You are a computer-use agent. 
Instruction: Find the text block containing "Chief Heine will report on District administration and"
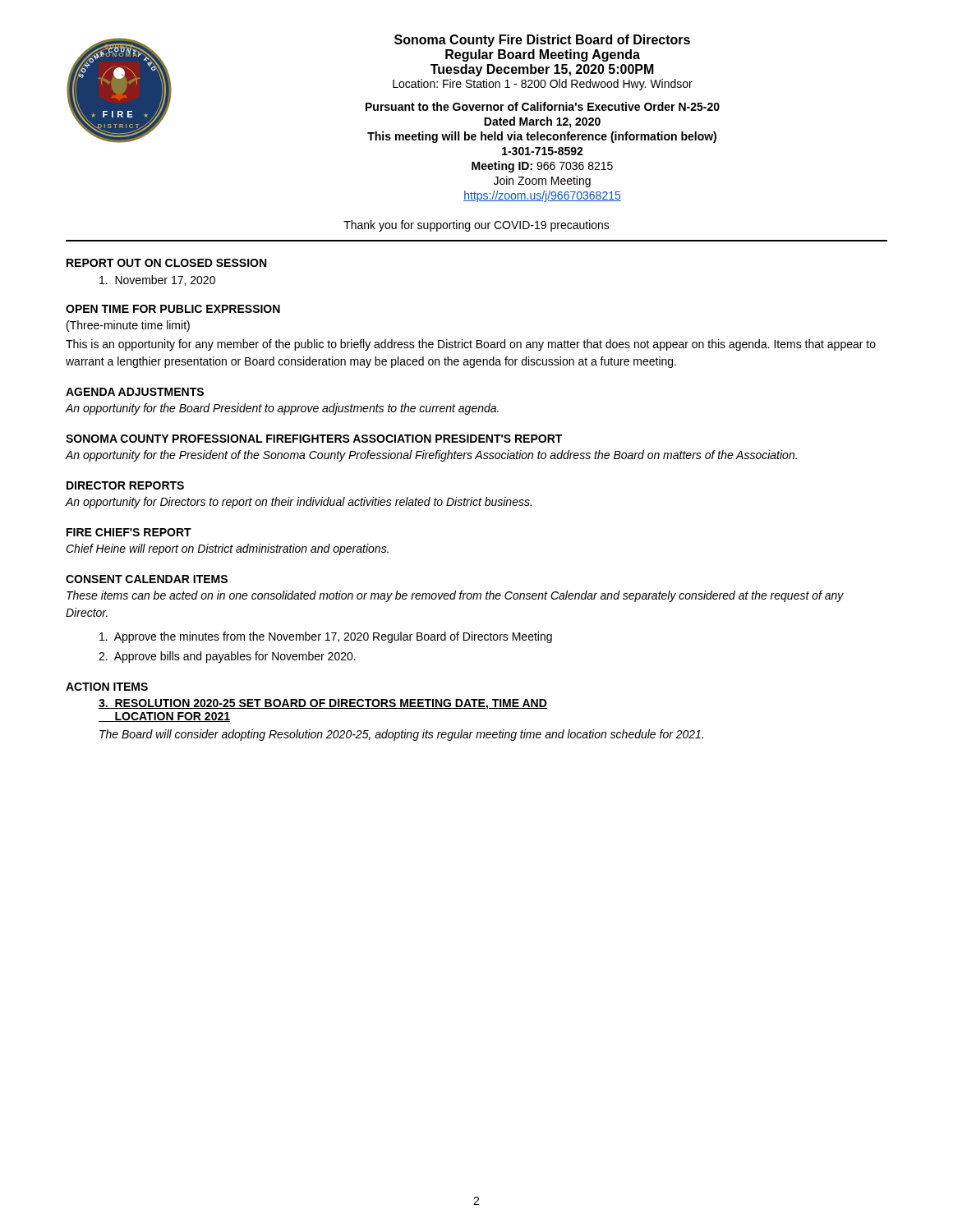click(228, 549)
